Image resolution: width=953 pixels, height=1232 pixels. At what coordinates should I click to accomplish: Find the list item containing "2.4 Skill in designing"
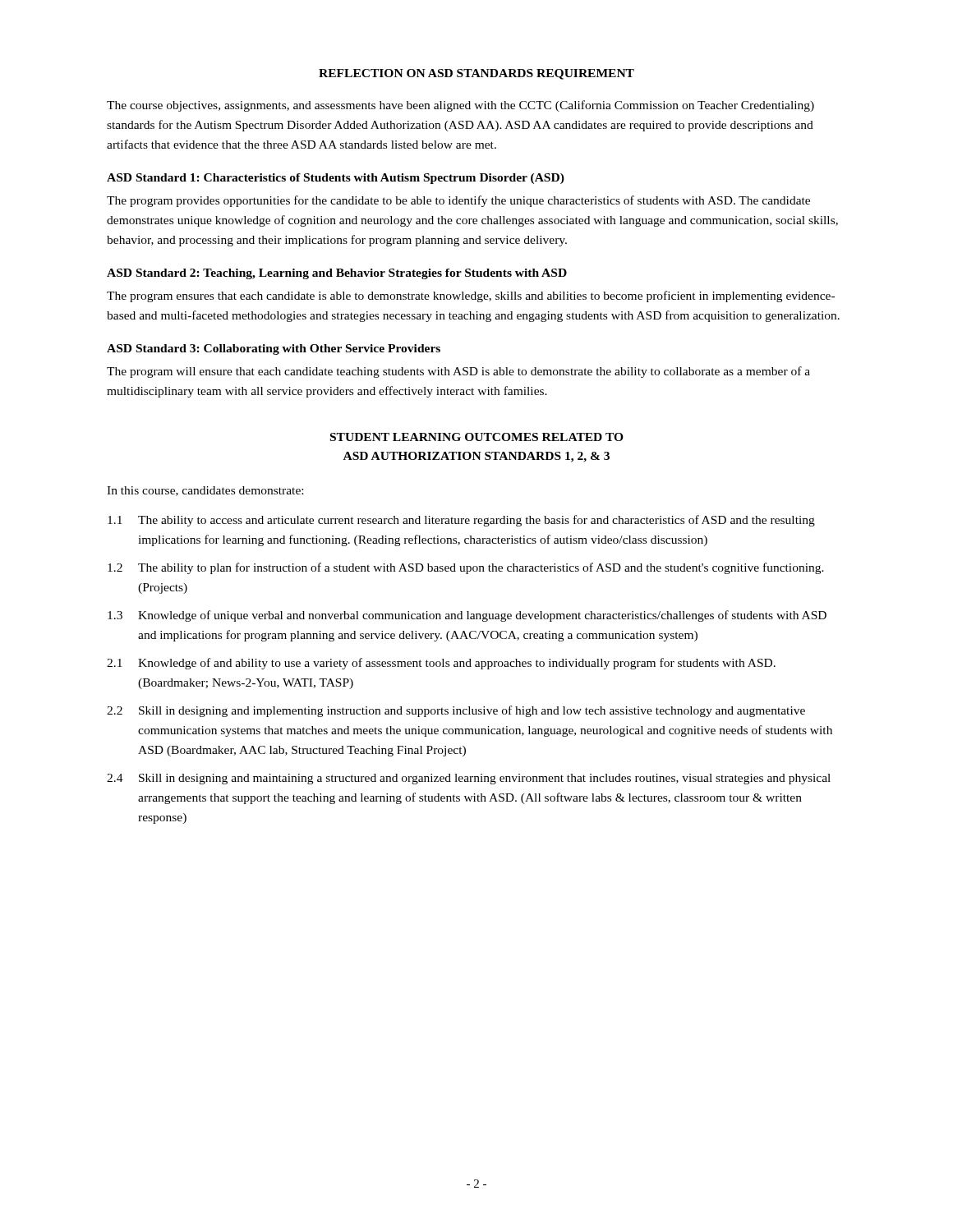point(476,797)
